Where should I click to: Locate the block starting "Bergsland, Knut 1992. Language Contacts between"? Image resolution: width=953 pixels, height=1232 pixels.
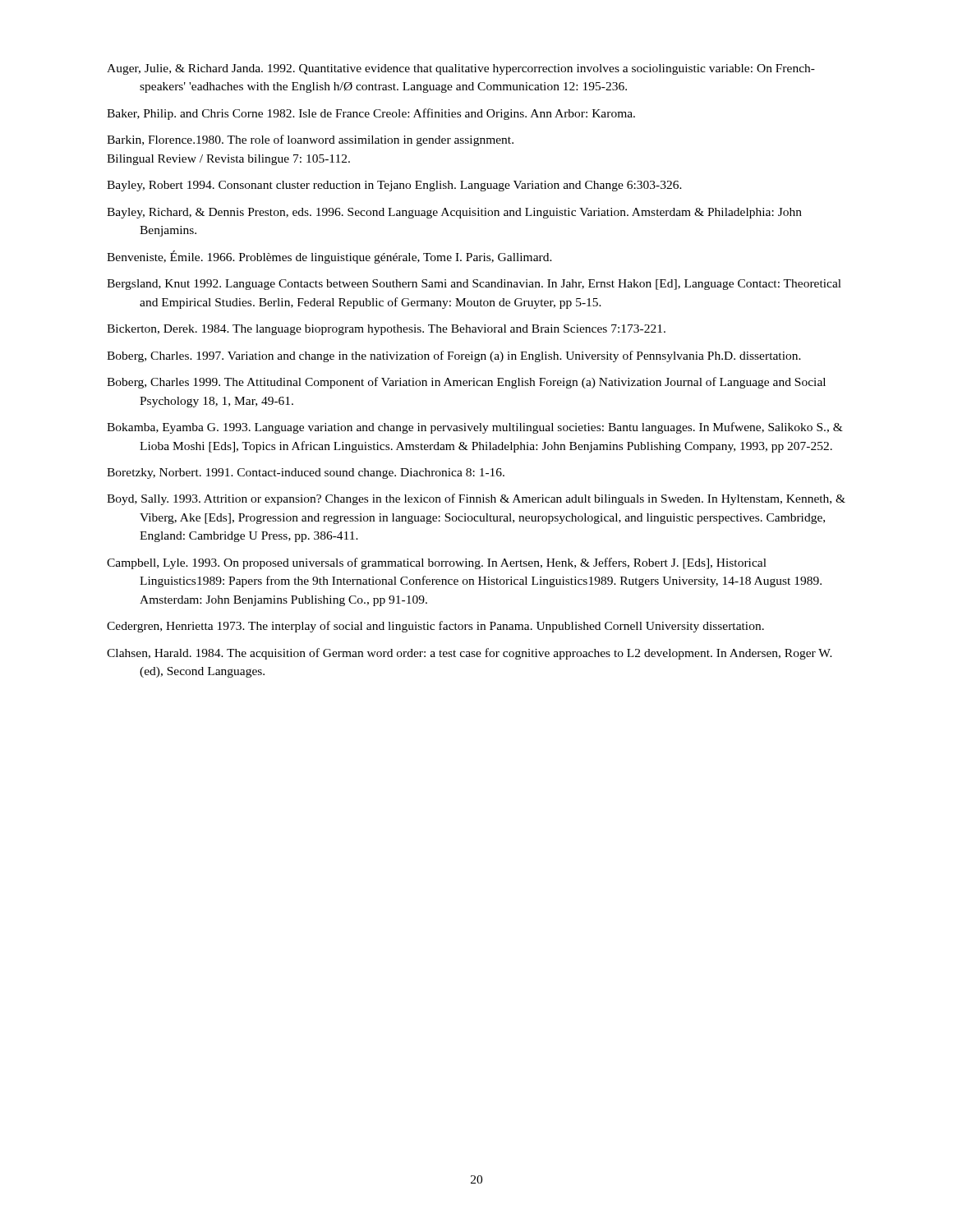[474, 292]
